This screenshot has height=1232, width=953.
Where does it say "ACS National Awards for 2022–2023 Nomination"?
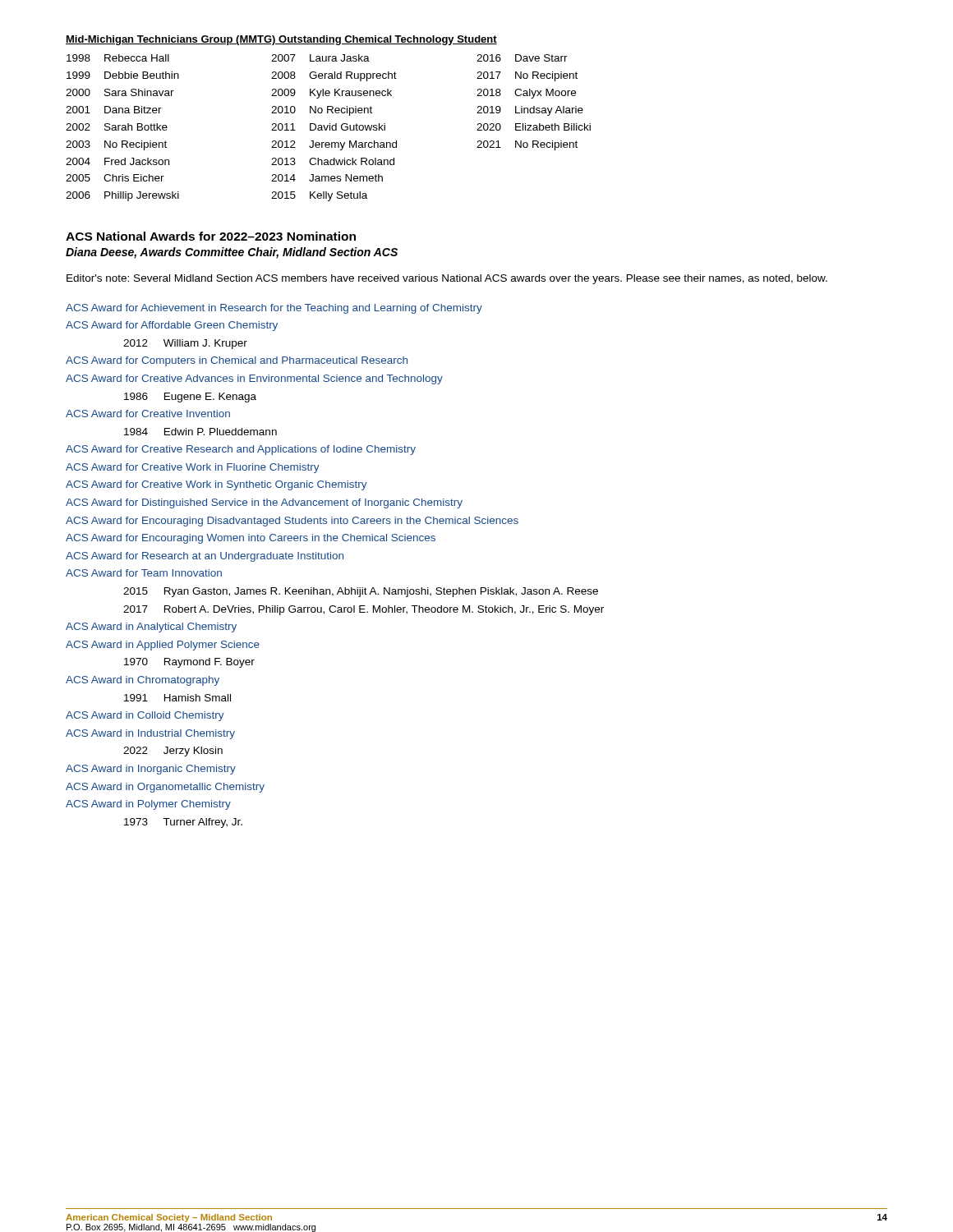coord(211,236)
